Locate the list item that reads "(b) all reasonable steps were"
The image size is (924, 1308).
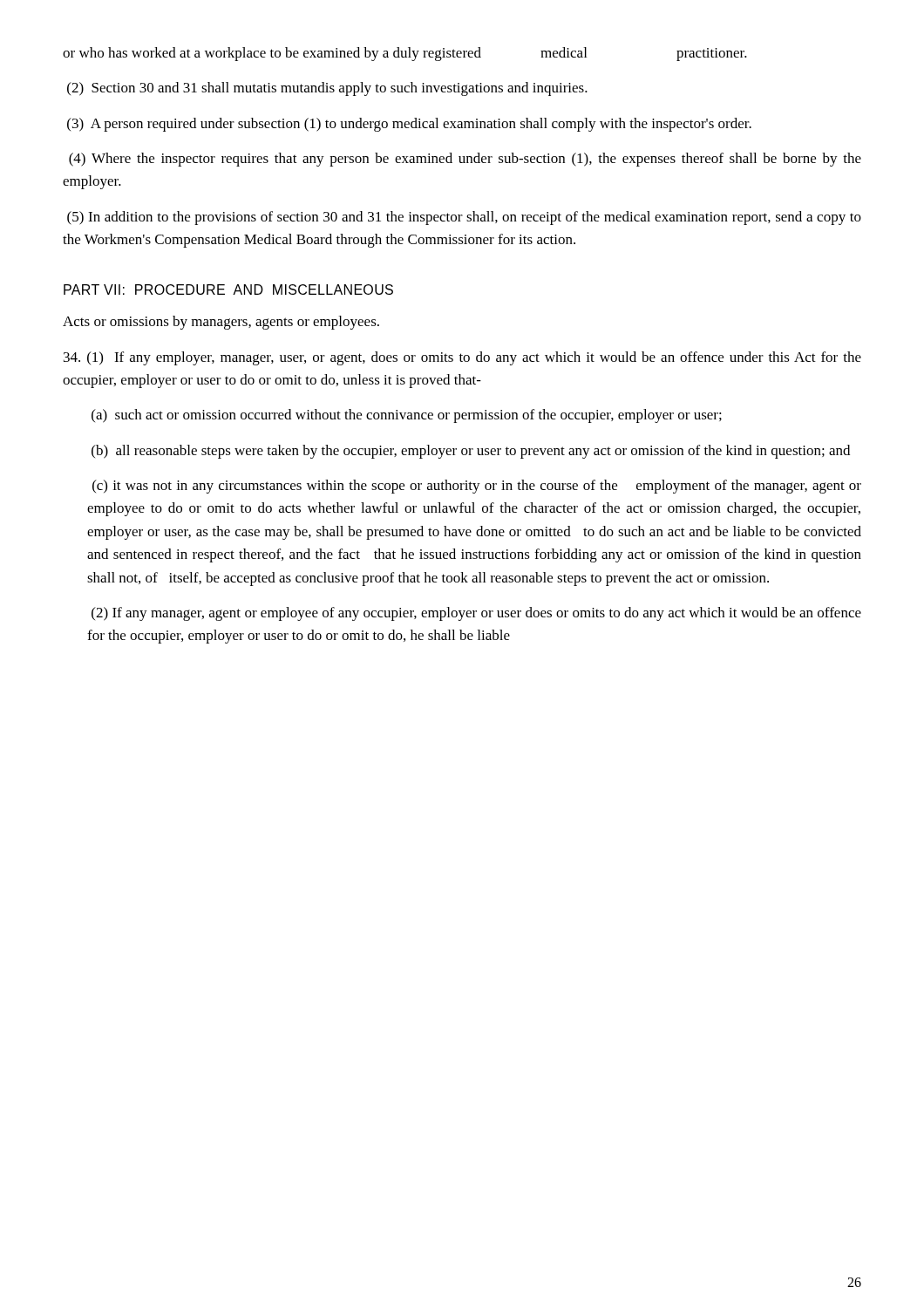469,450
